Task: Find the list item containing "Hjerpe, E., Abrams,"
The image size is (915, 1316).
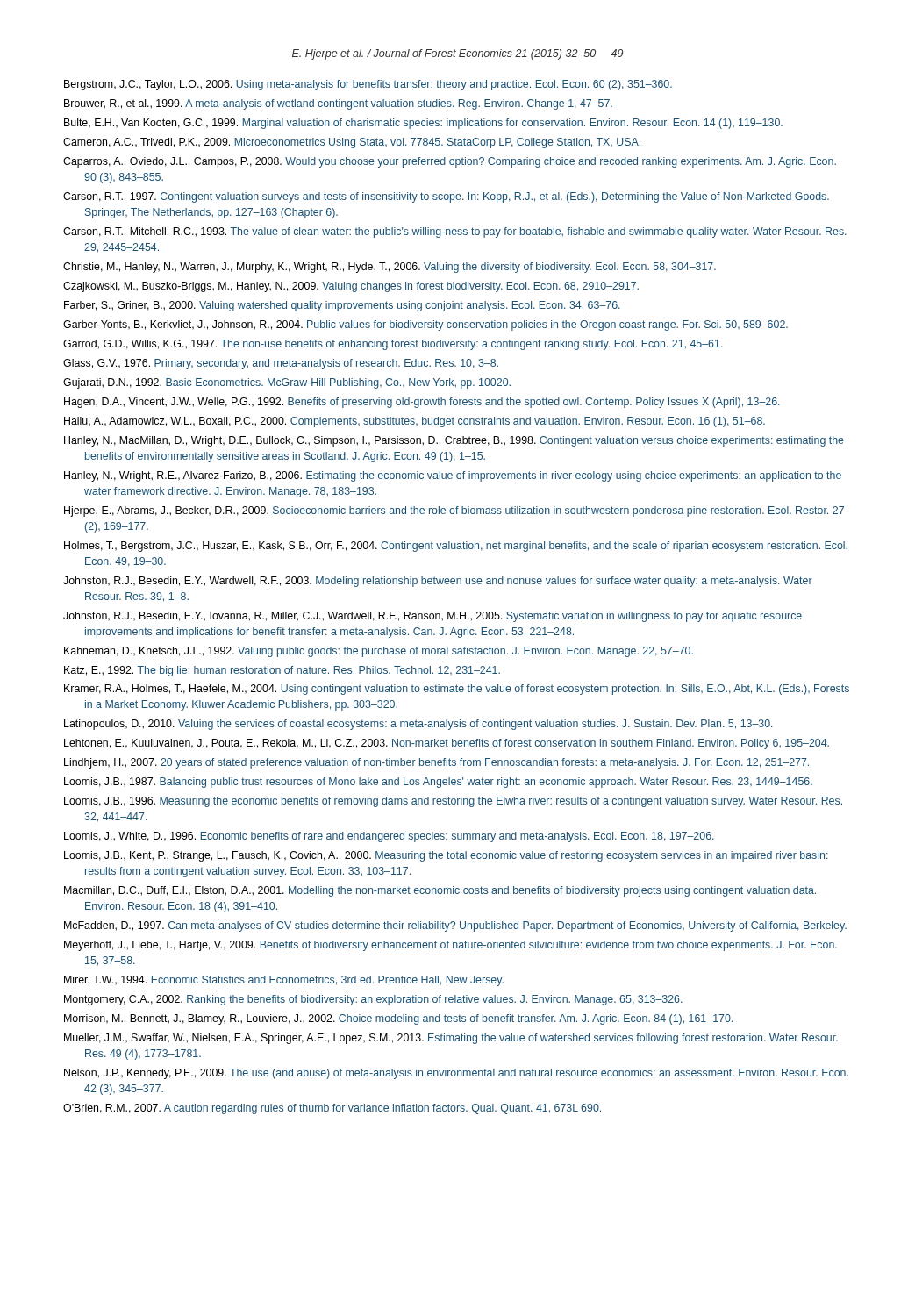Action: tap(454, 518)
